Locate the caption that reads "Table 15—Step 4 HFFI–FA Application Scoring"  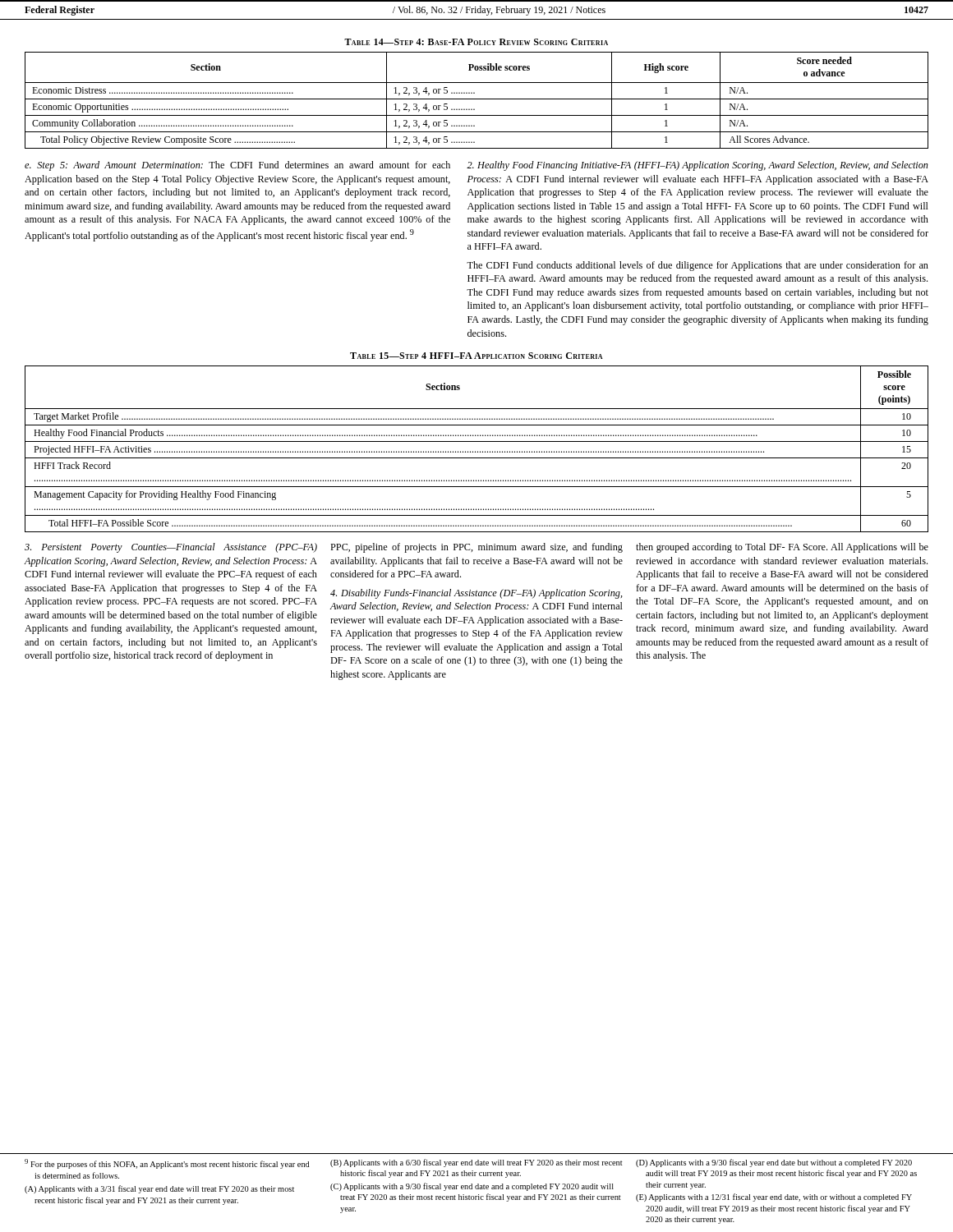pos(476,356)
